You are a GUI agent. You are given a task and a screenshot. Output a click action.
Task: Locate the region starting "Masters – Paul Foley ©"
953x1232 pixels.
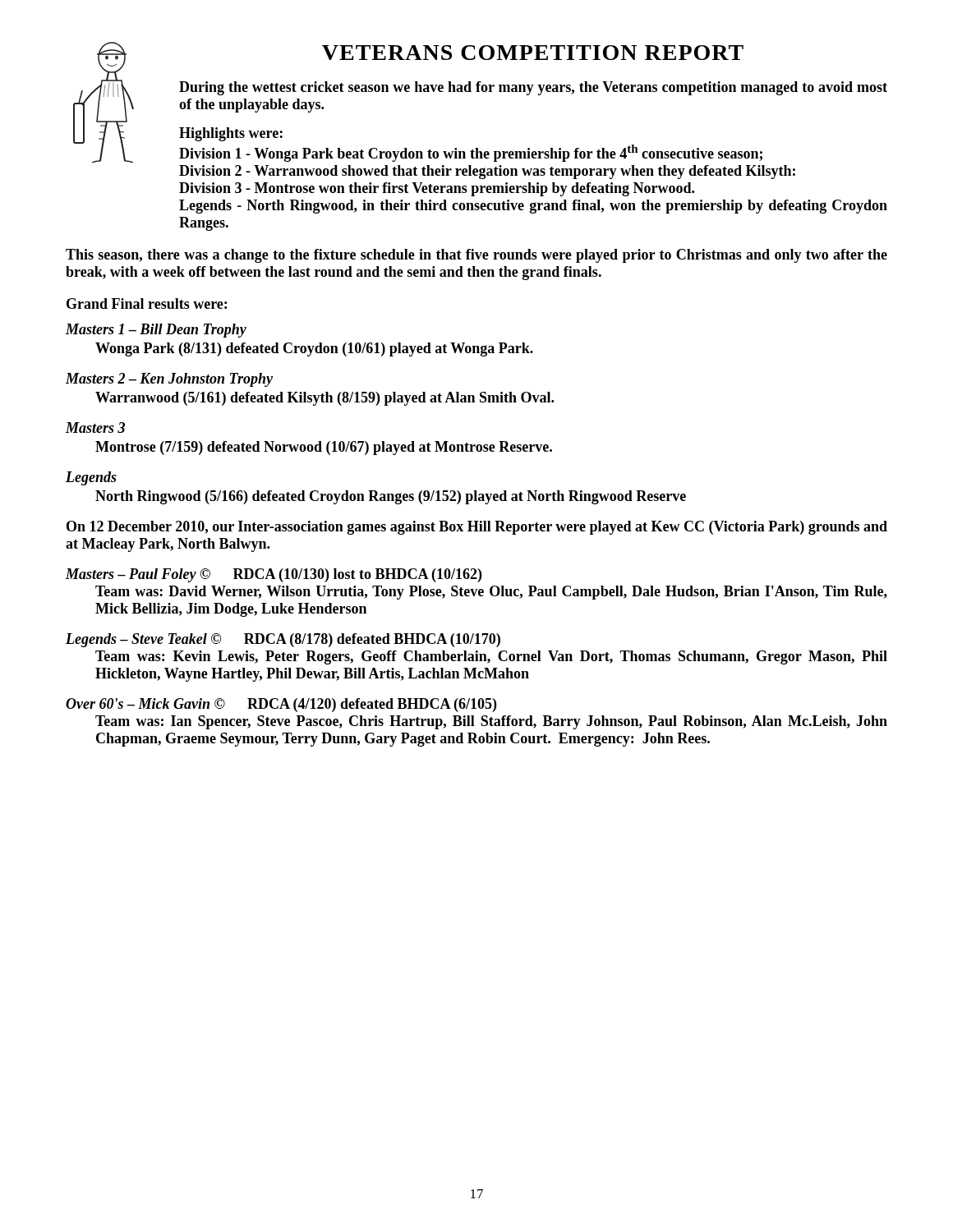pyautogui.click(x=476, y=592)
